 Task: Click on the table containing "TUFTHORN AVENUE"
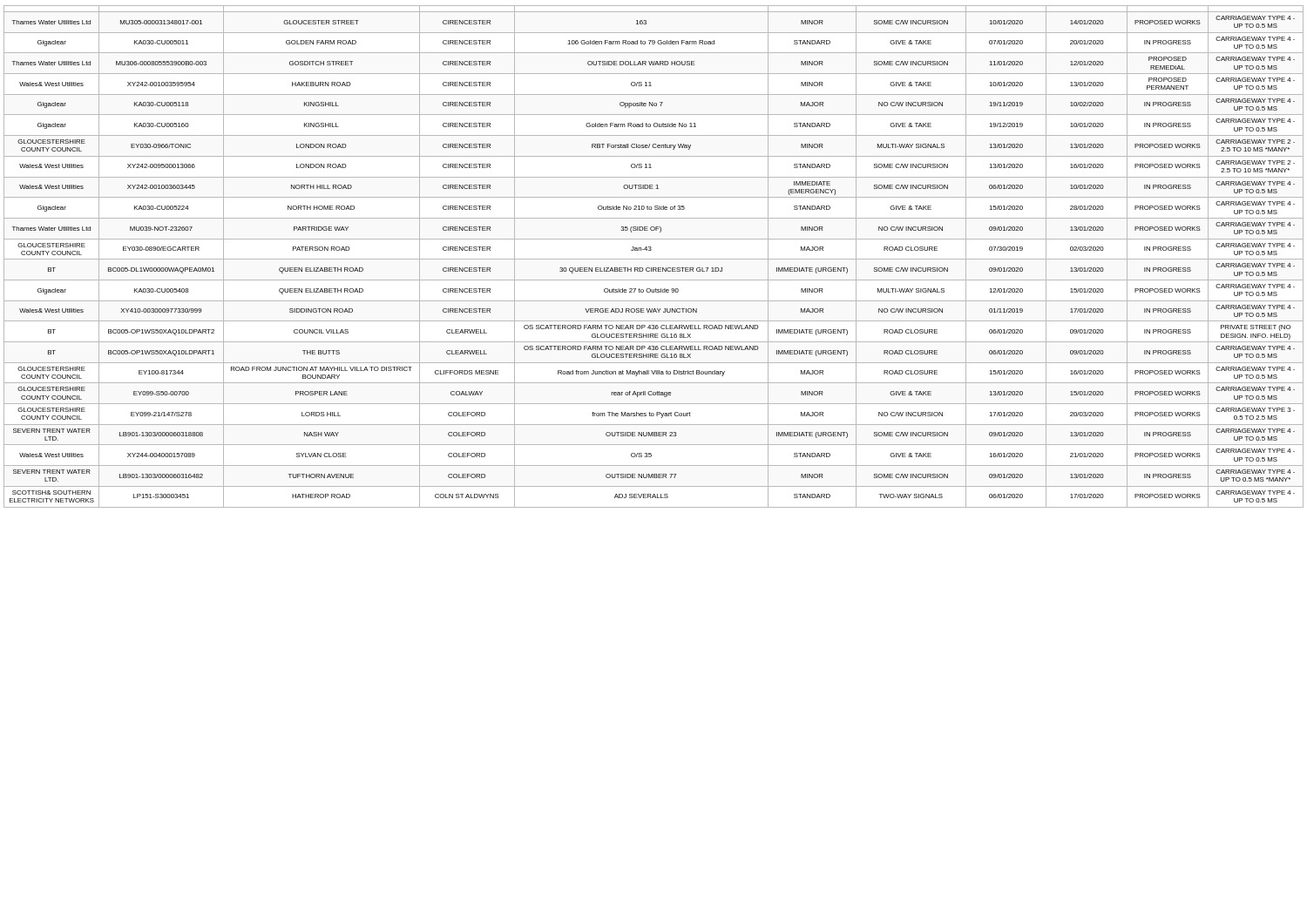tap(654, 256)
